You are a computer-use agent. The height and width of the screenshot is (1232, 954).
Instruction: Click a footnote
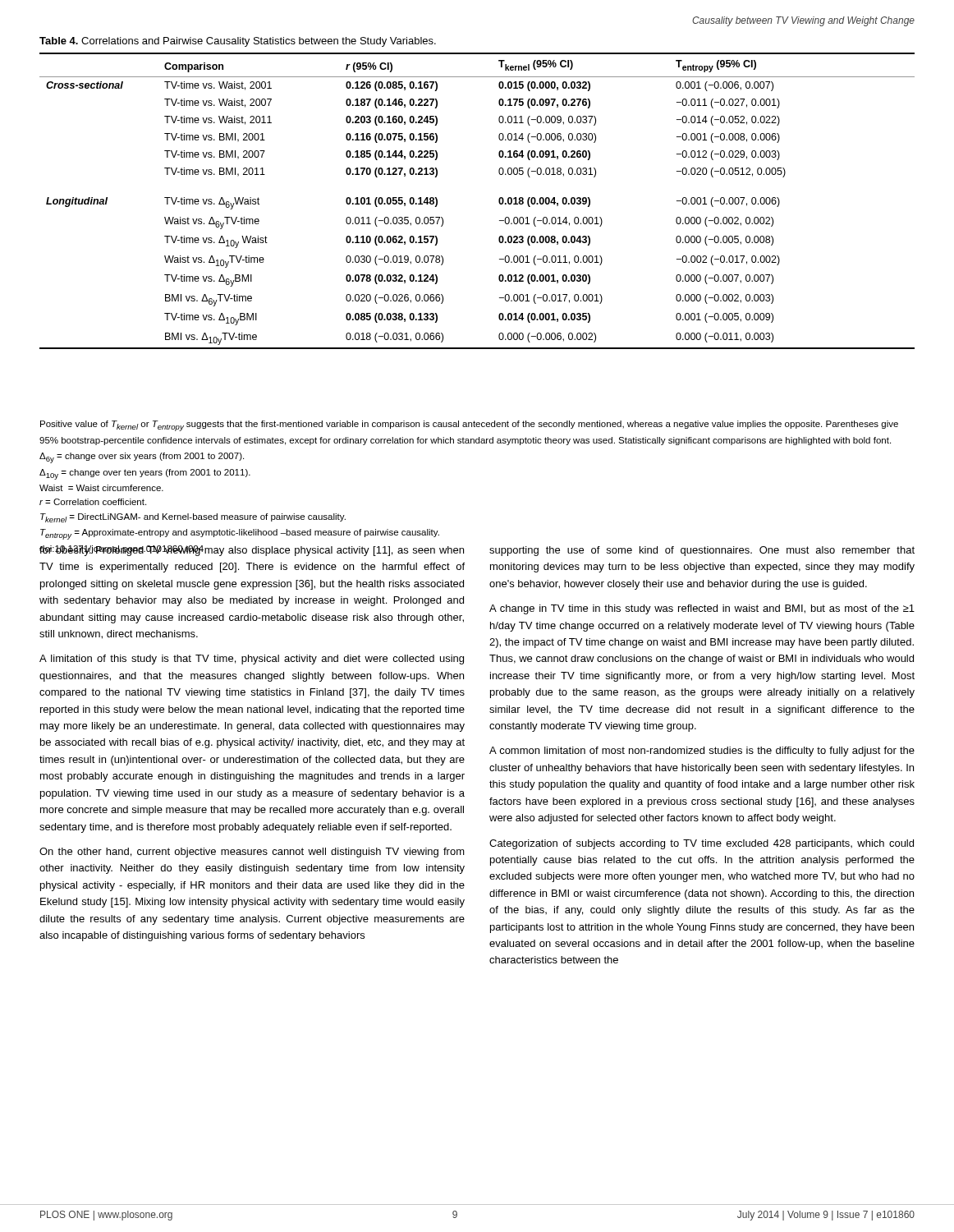[x=477, y=487]
